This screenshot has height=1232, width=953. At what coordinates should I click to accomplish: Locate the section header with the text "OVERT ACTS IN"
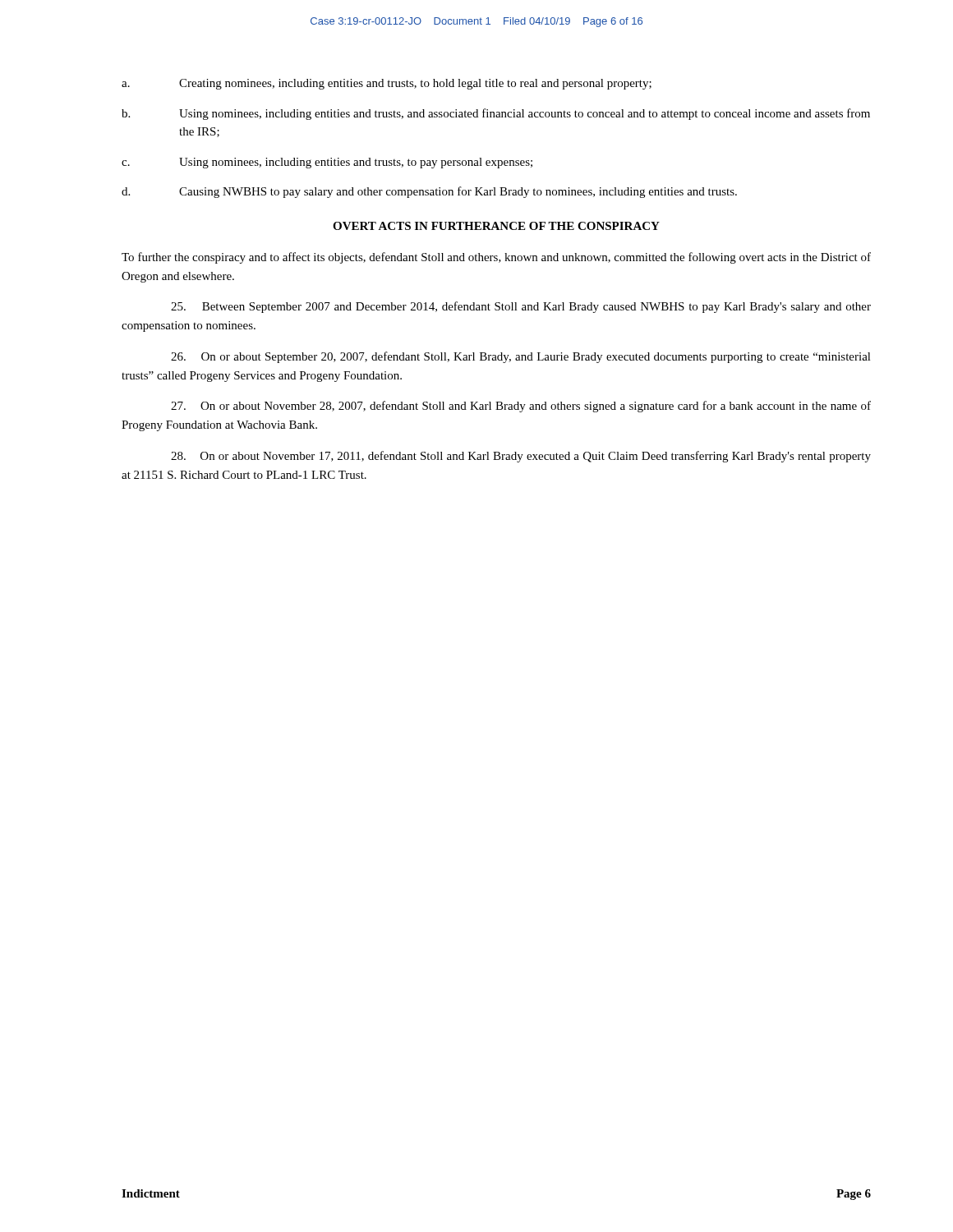click(496, 225)
